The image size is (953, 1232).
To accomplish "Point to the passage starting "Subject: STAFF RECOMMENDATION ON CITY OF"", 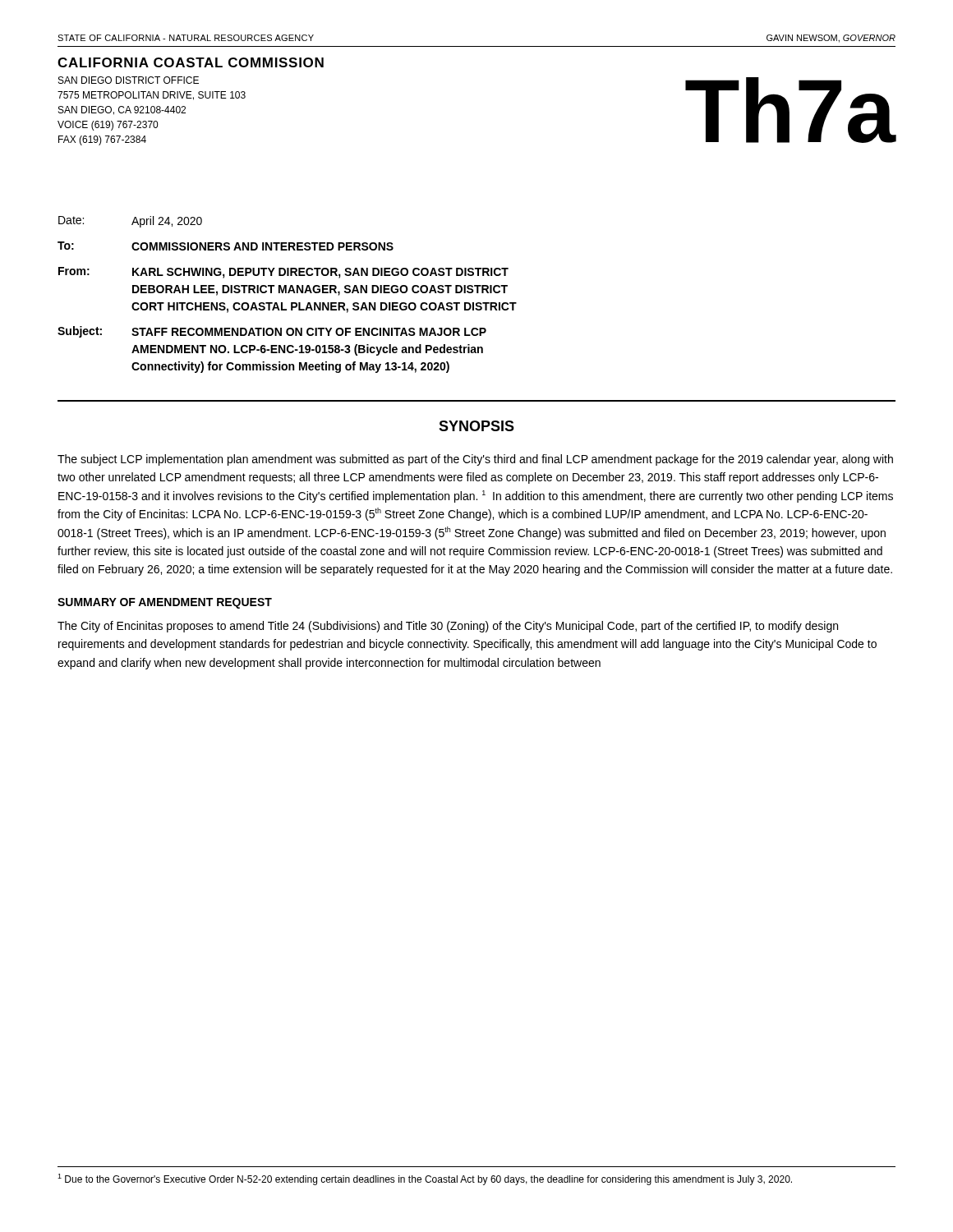I will pyautogui.click(x=476, y=350).
